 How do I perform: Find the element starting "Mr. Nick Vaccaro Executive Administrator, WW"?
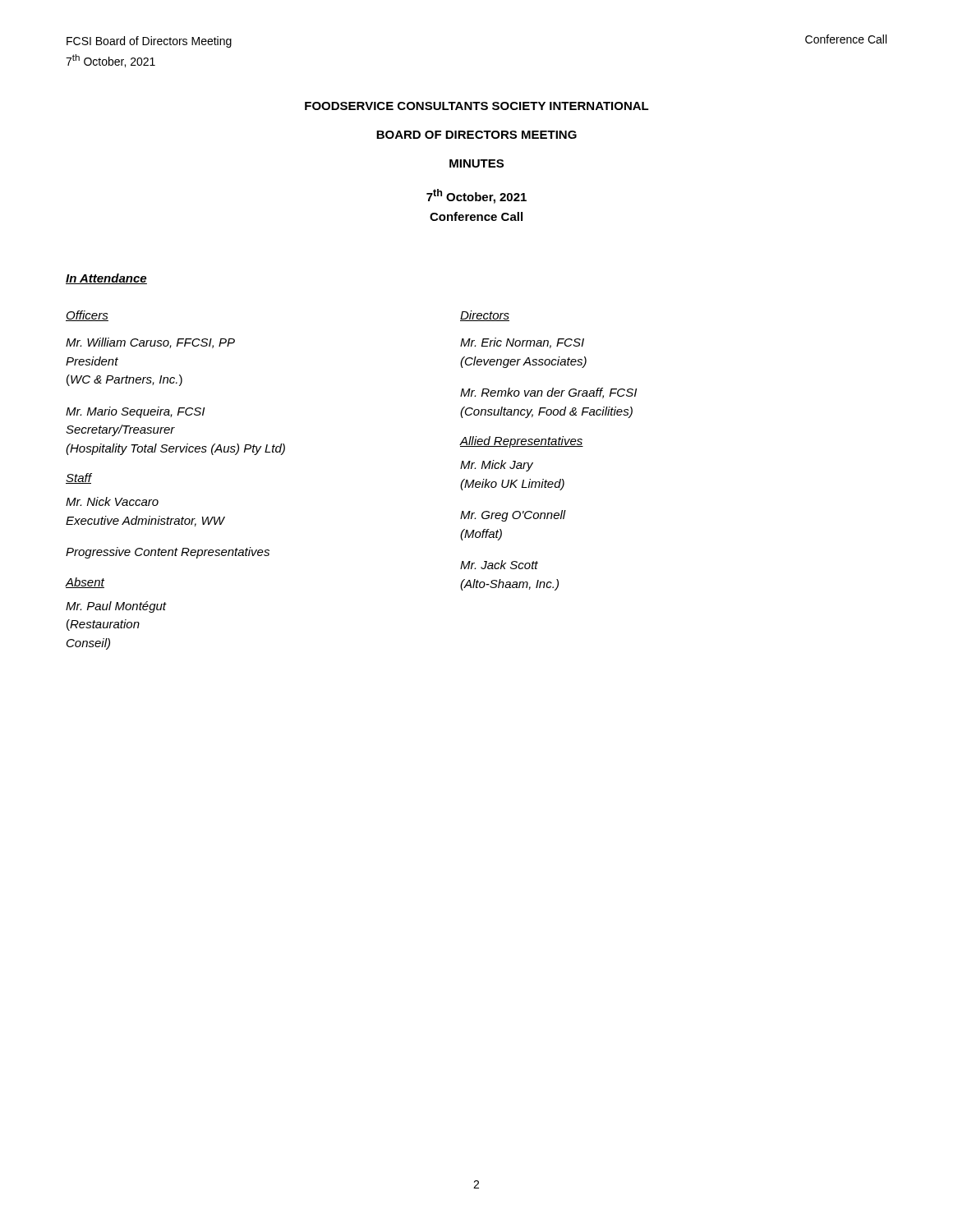click(x=145, y=511)
